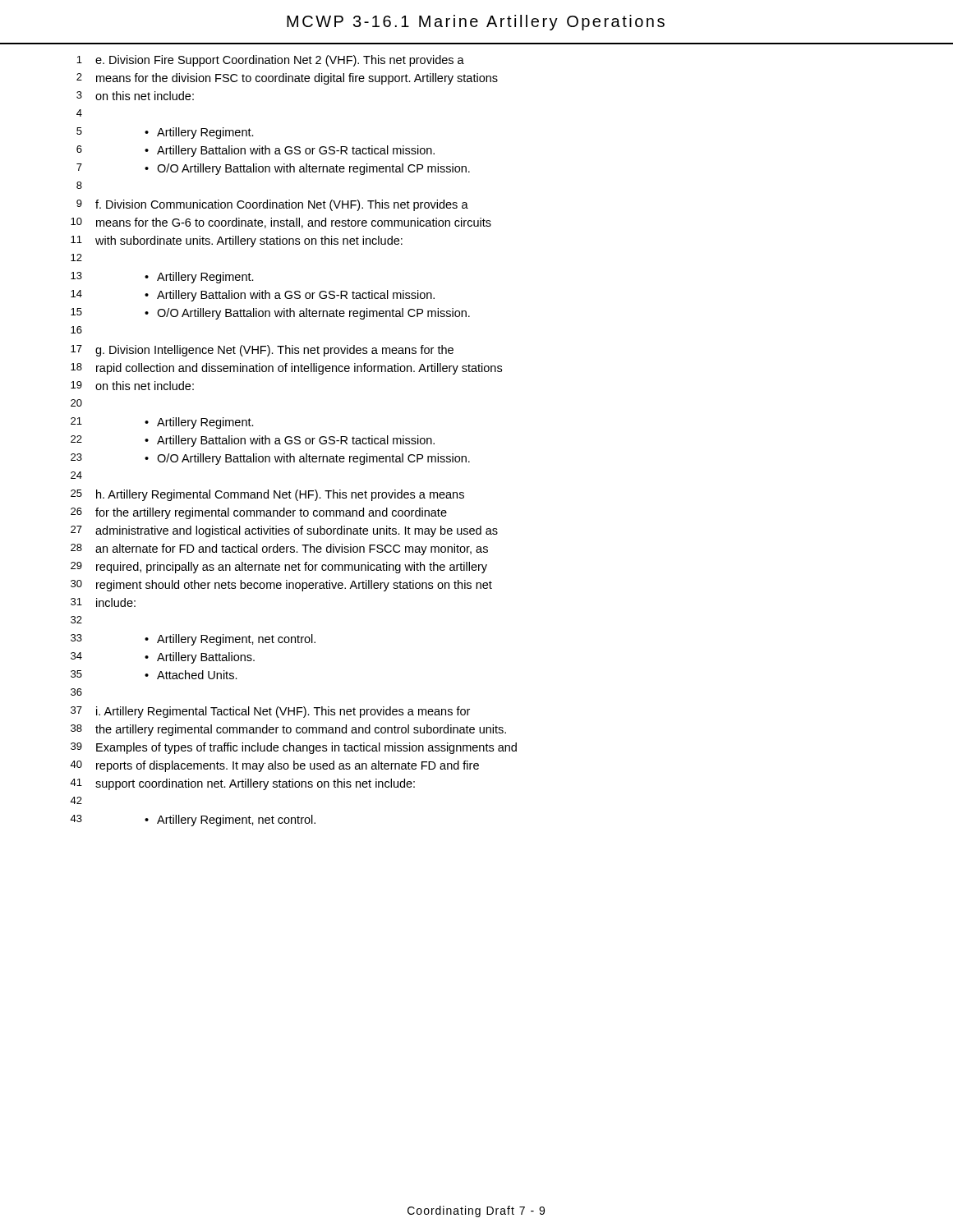Locate the block of text that opens with "37 i. Artillery"

[270, 712]
